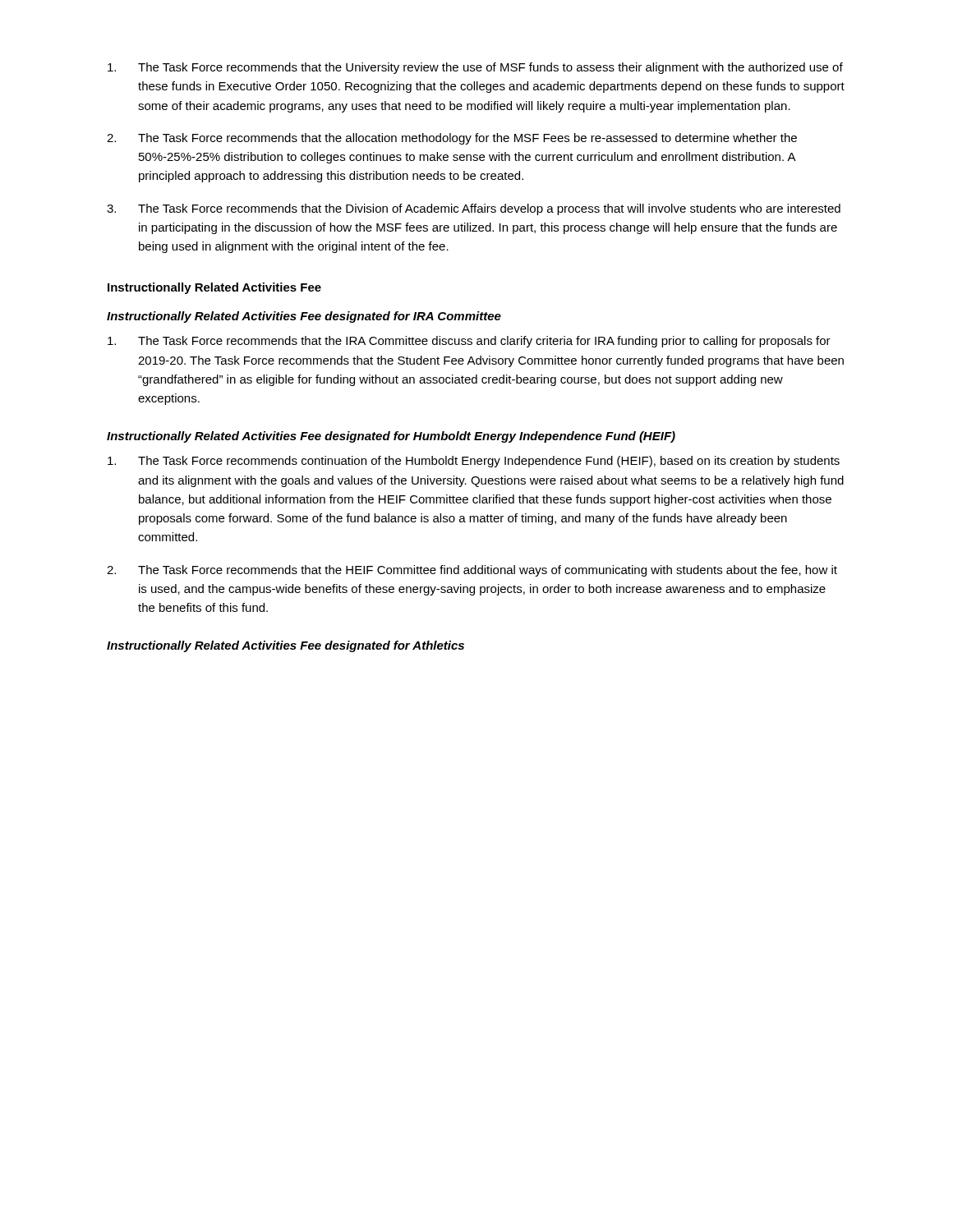Select the passage starting "3. The Task Force recommends that the Division"
The image size is (953, 1232).
click(476, 227)
